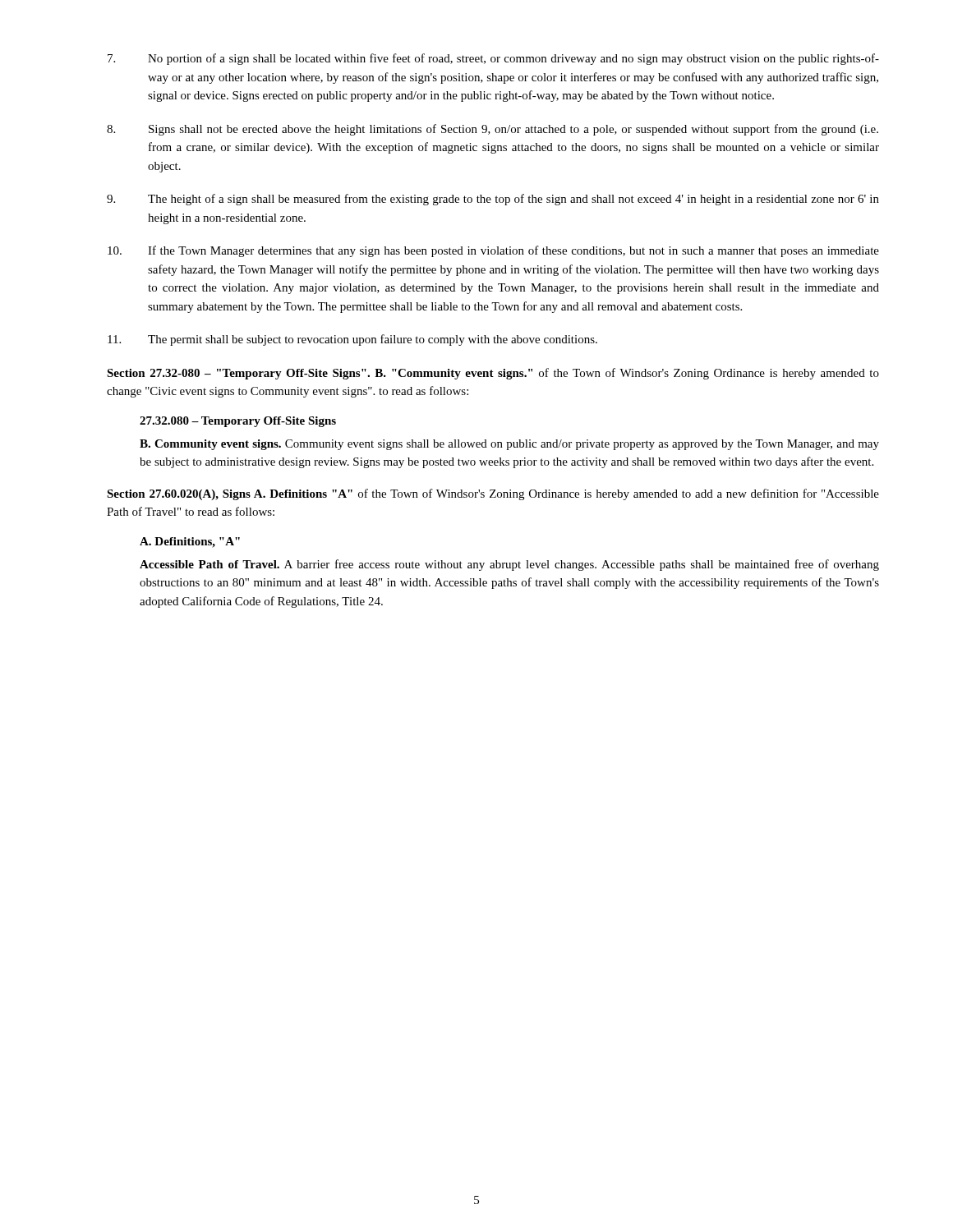Find the block on this page that starts "10. If the Town"

click(493, 278)
